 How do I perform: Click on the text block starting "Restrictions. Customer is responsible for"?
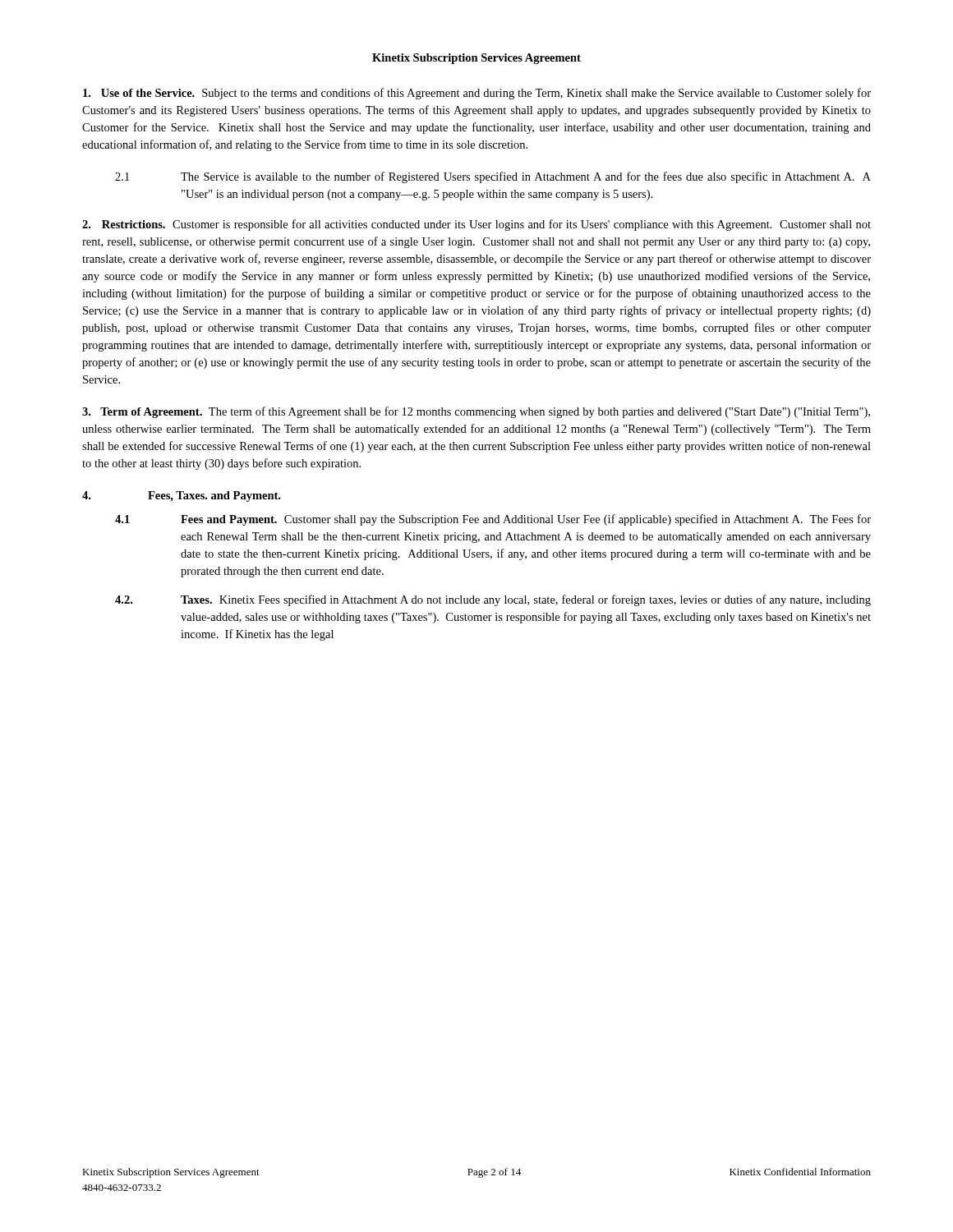[476, 302]
